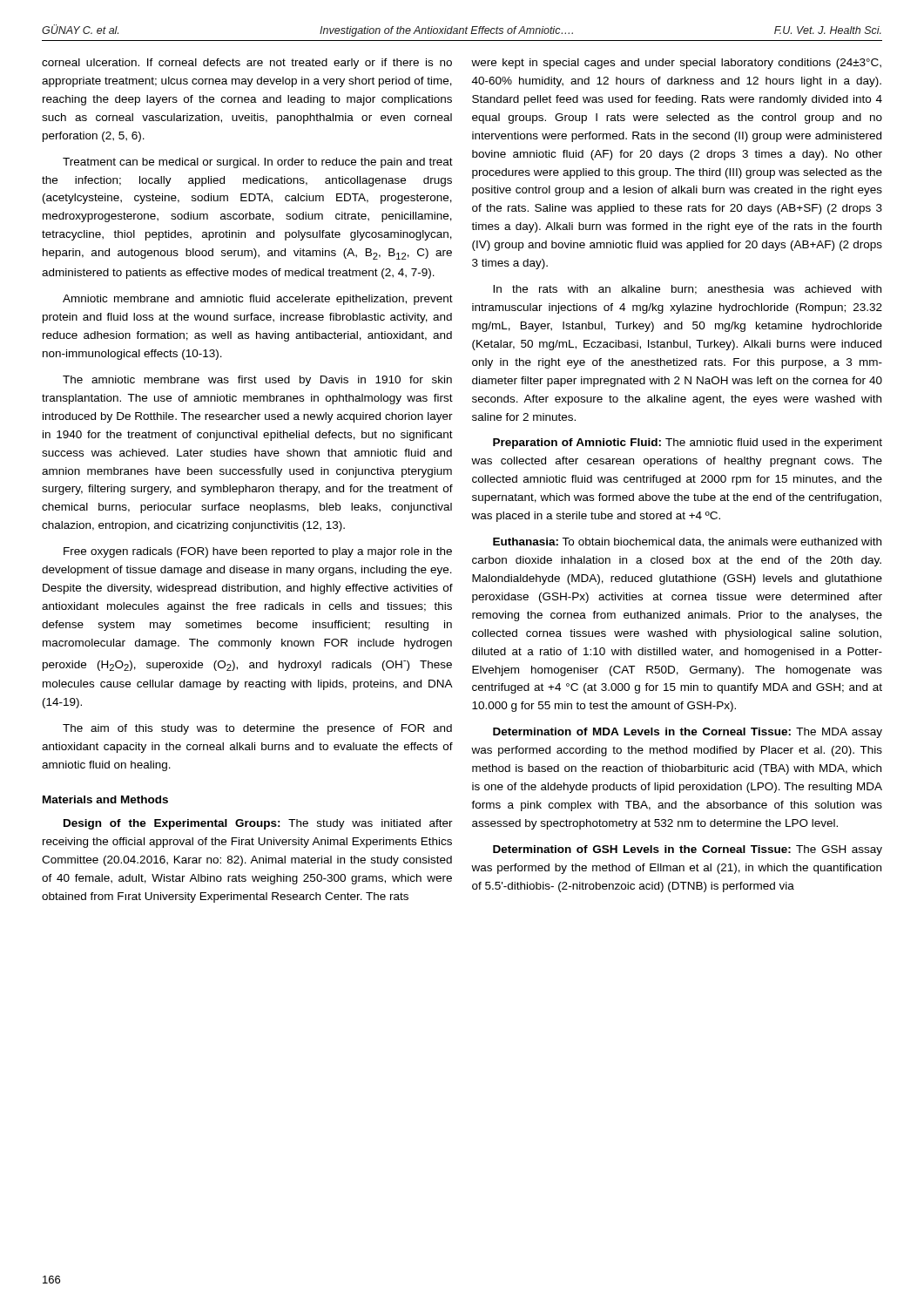
Task: Where is the passage that starts "Treatment can be medical or surgical."?
Action: (247, 218)
